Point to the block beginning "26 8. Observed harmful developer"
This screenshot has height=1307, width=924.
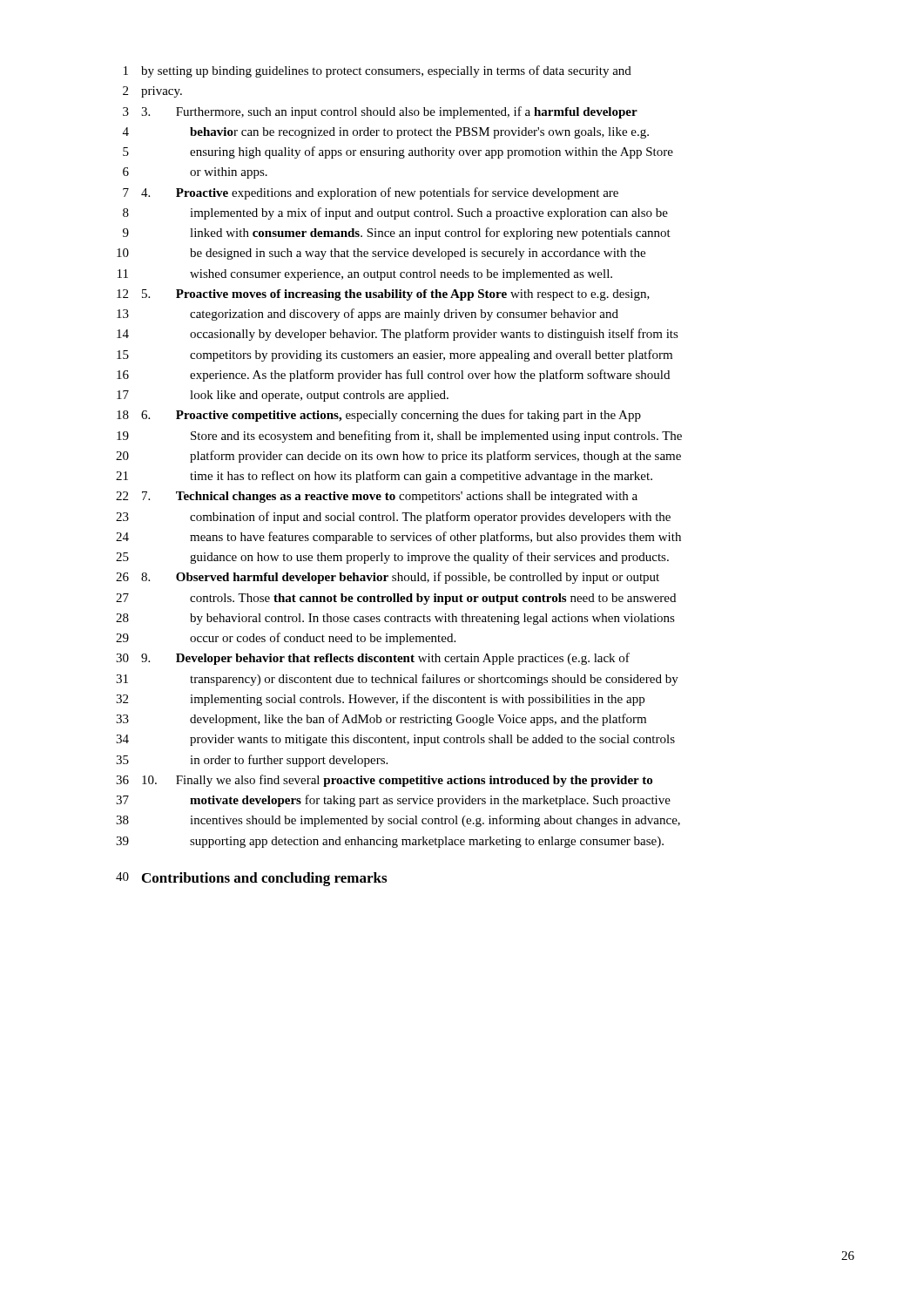point(471,608)
